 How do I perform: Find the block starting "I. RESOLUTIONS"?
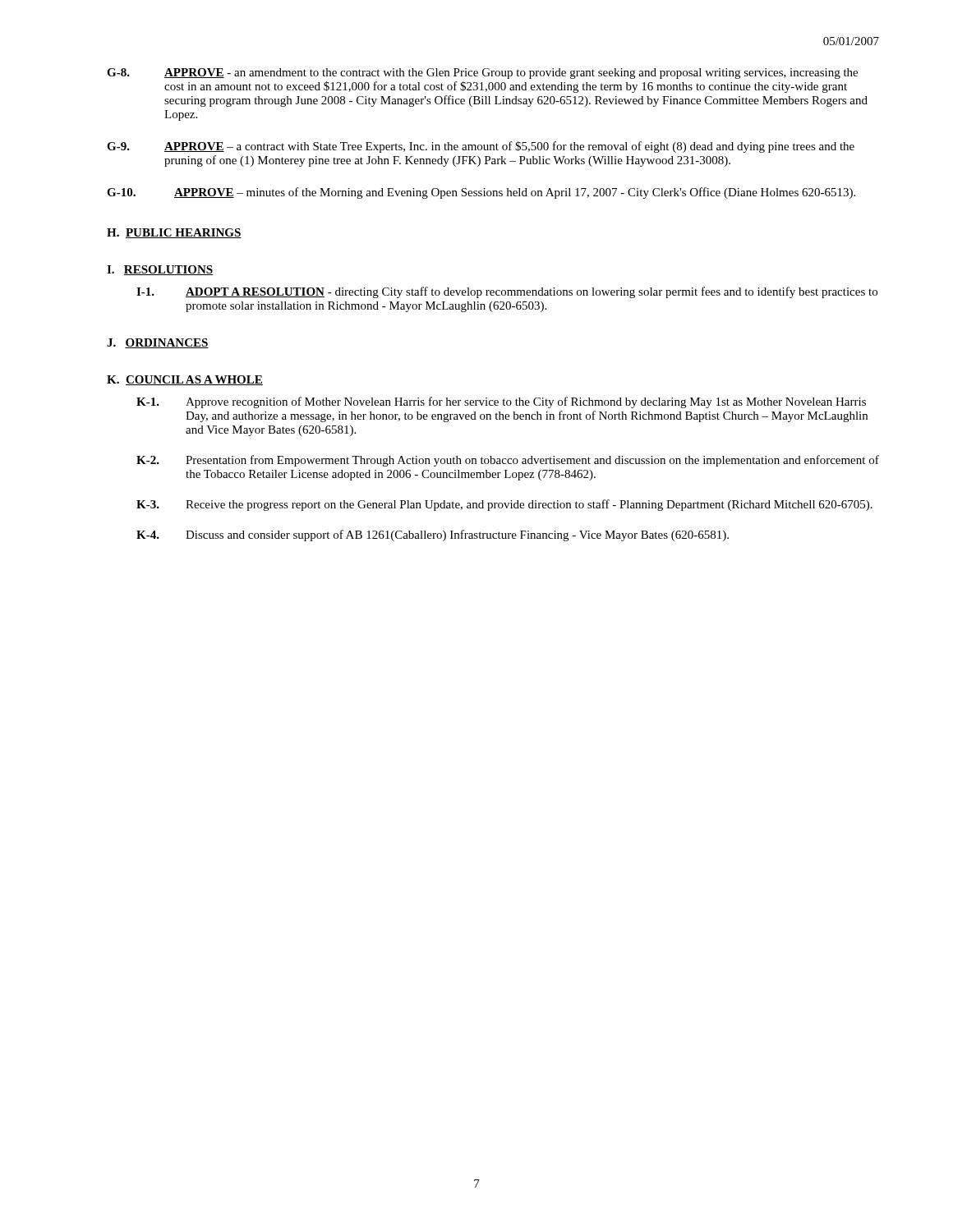coord(160,269)
